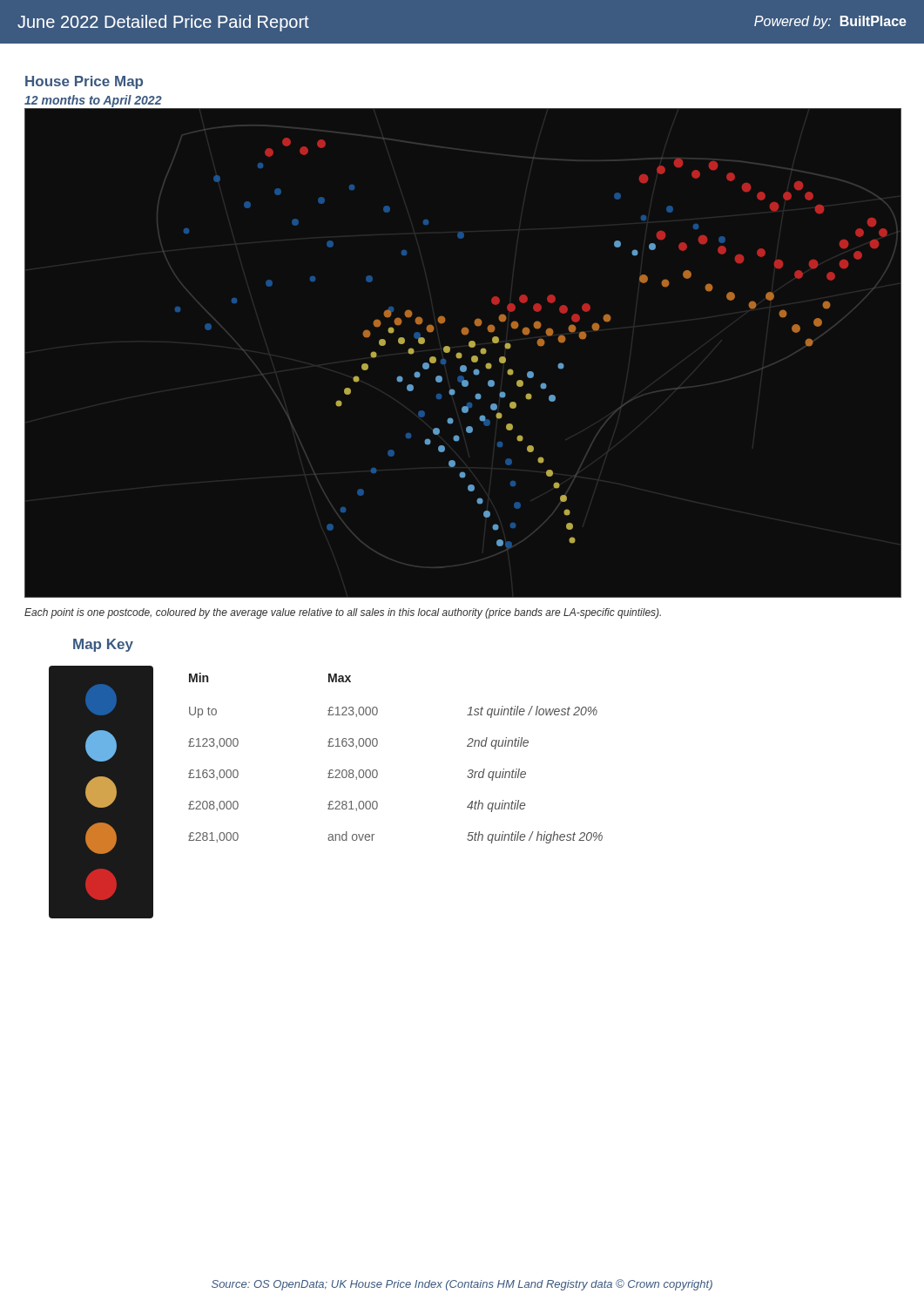Locate the map
924x1307 pixels.
point(463,353)
